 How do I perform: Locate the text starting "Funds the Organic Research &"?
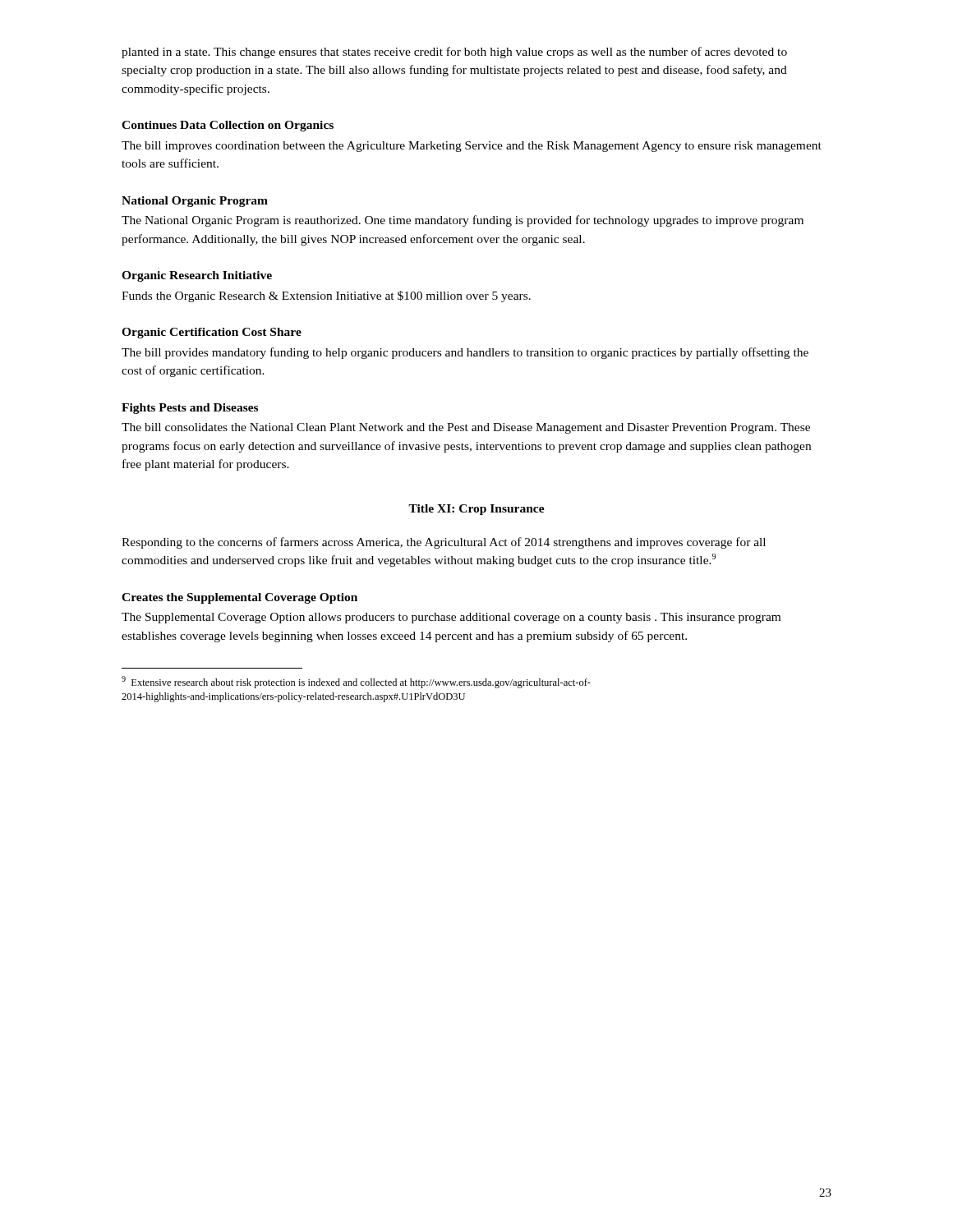(326, 295)
